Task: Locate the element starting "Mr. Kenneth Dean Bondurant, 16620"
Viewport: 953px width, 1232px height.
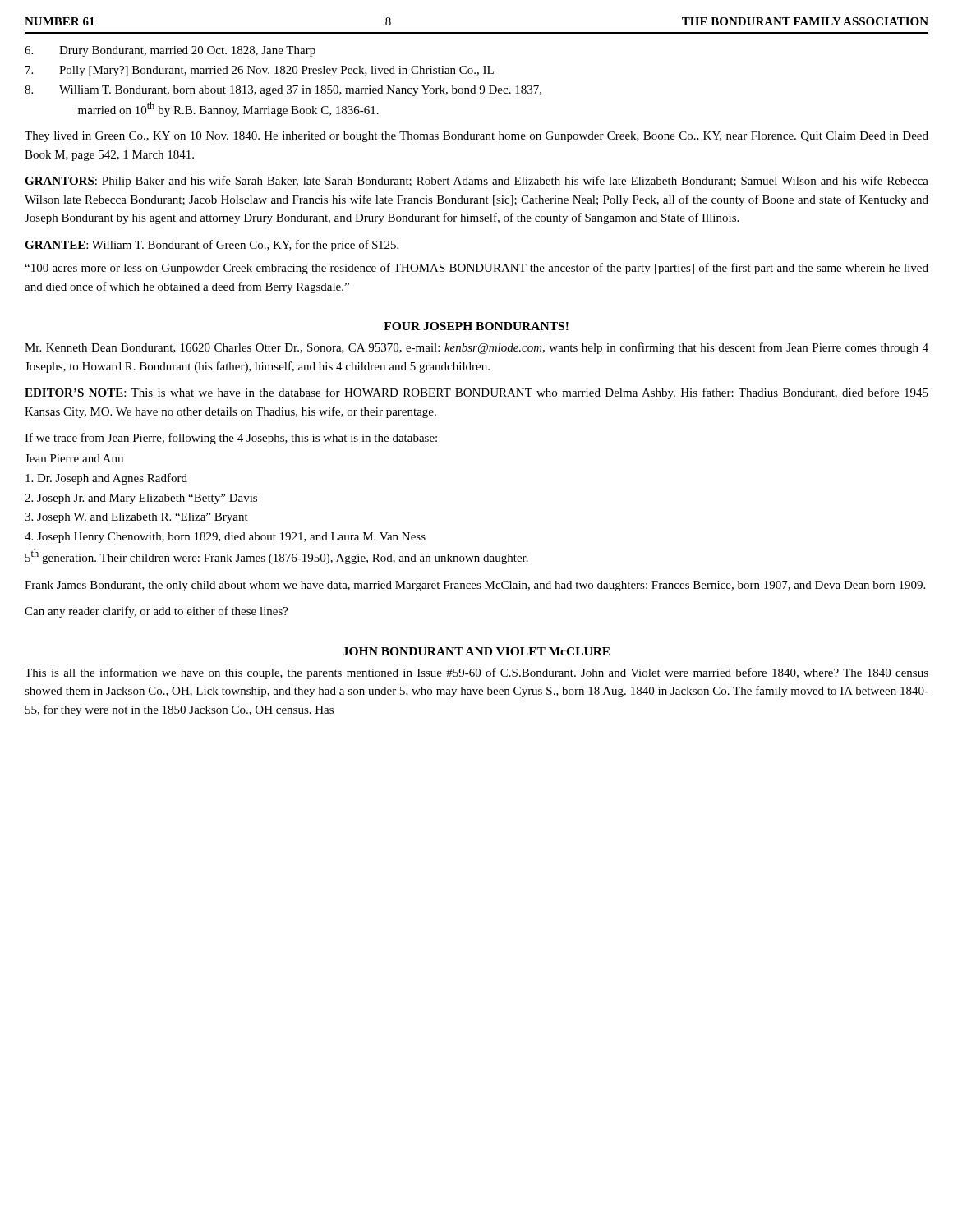Action: (476, 357)
